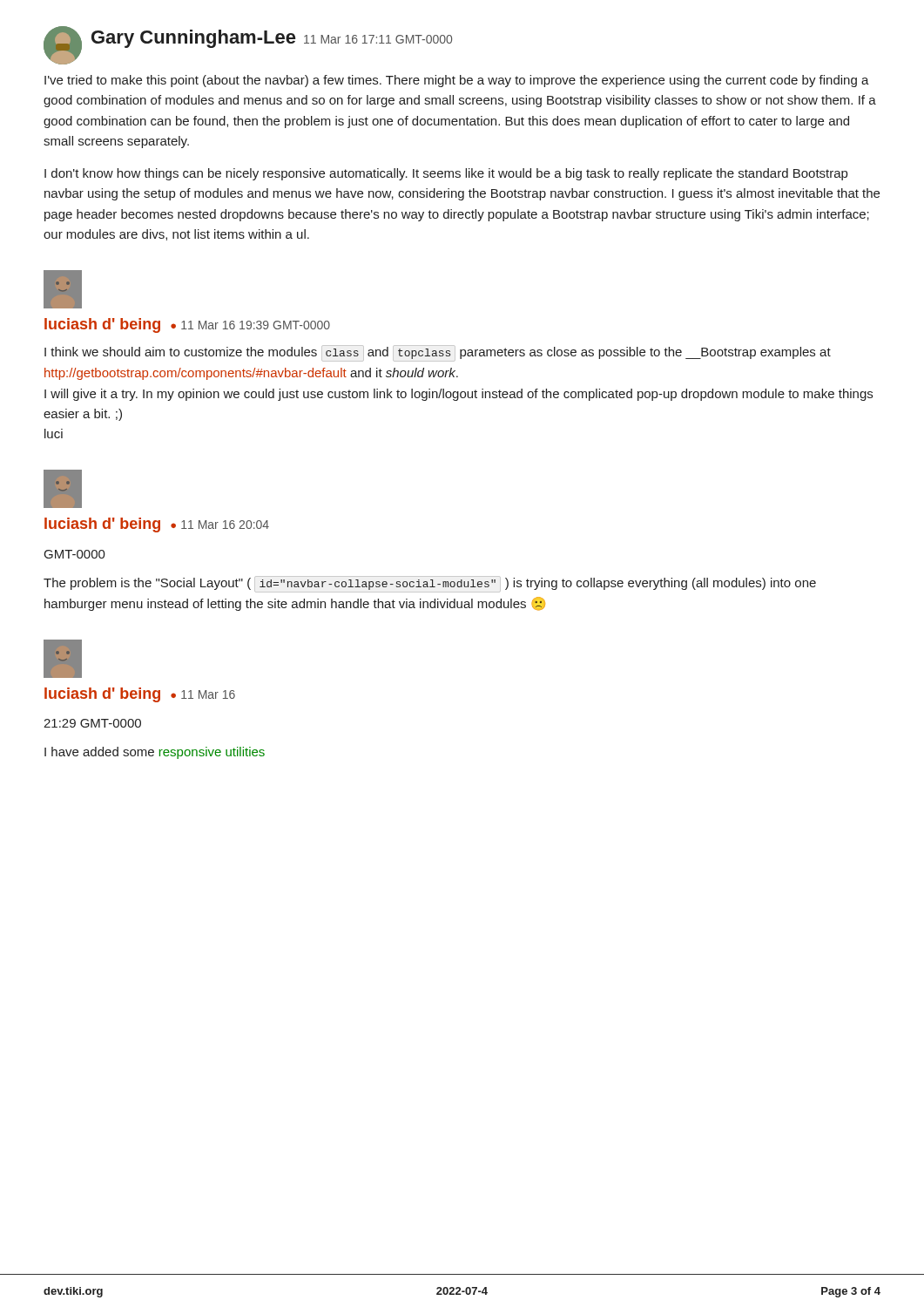
Task: Find the text starting "21:29 GMT-0000"
Action: (93, 723)
